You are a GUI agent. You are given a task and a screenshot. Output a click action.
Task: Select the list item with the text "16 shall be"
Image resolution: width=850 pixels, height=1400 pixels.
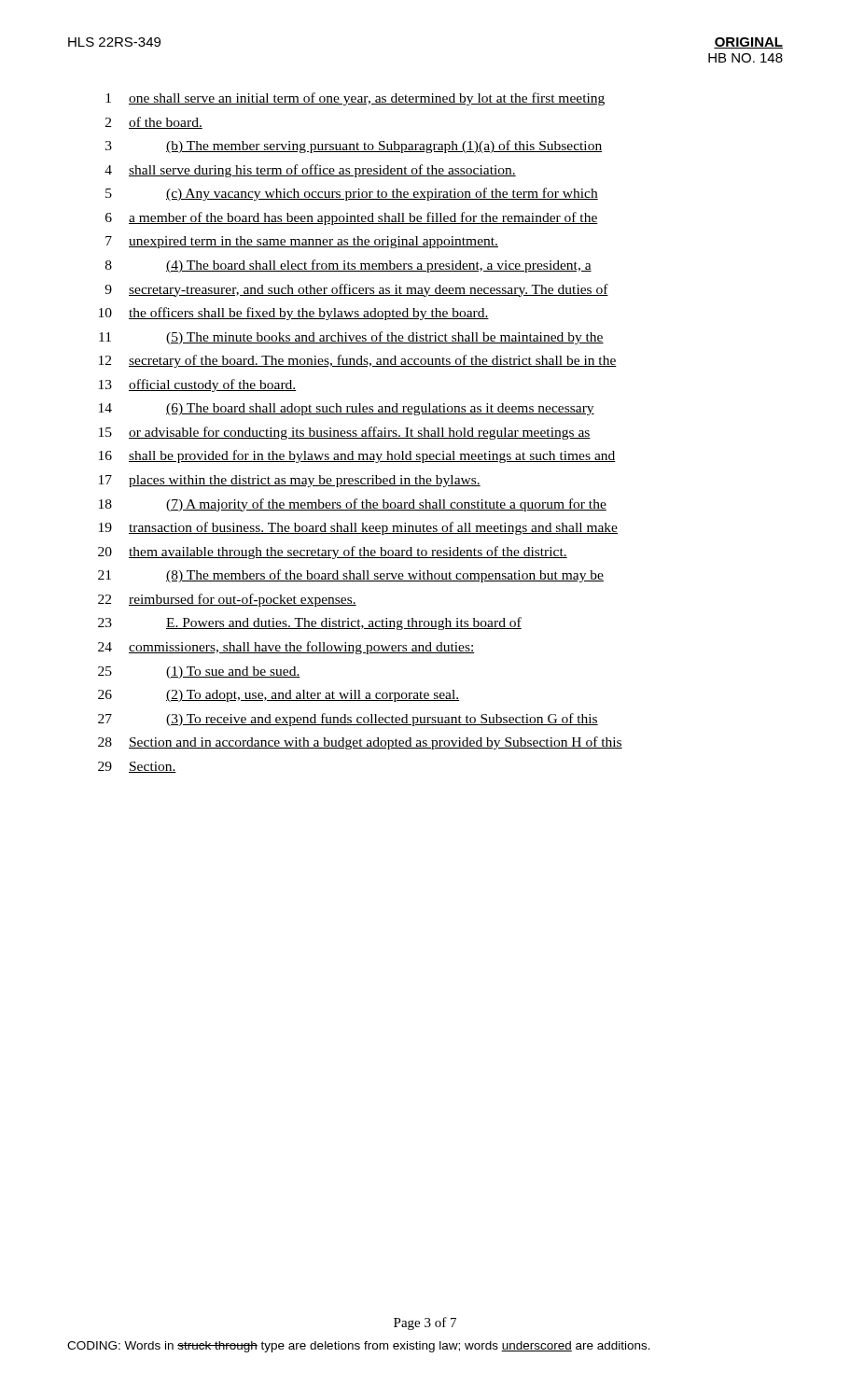(425, 456)
